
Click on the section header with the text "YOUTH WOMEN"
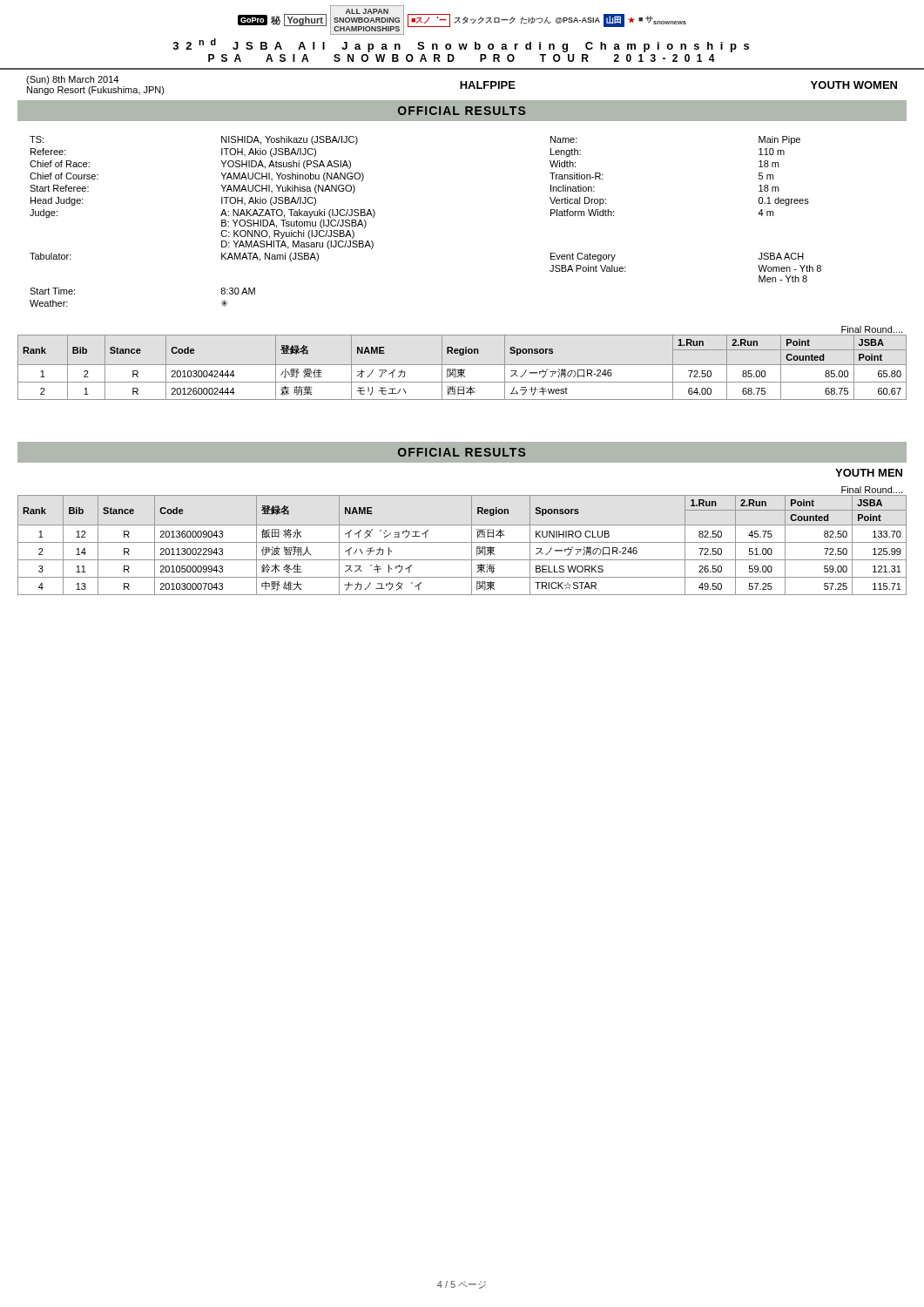[x=854, y=85]
